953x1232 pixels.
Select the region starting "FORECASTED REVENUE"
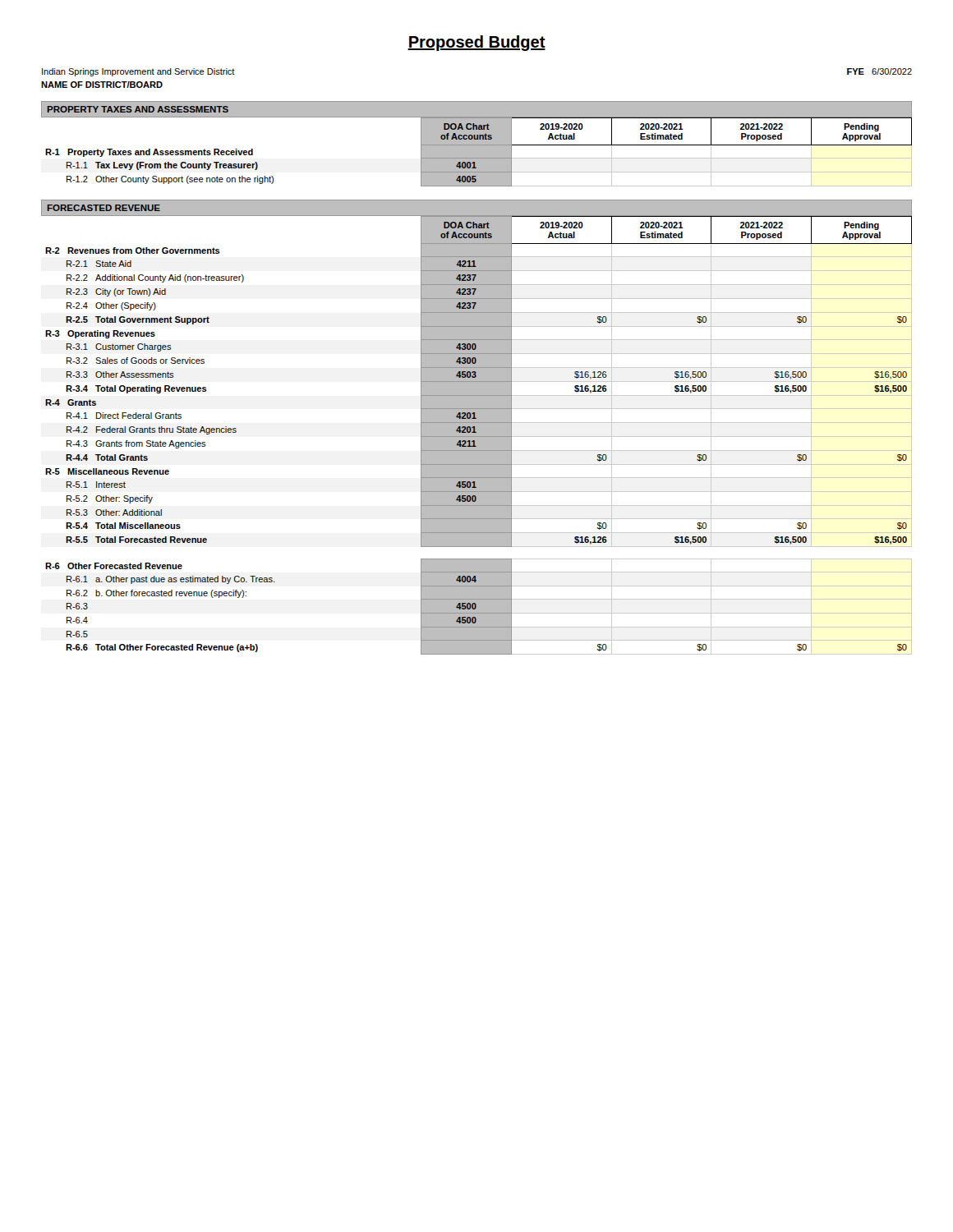[103, 208]
